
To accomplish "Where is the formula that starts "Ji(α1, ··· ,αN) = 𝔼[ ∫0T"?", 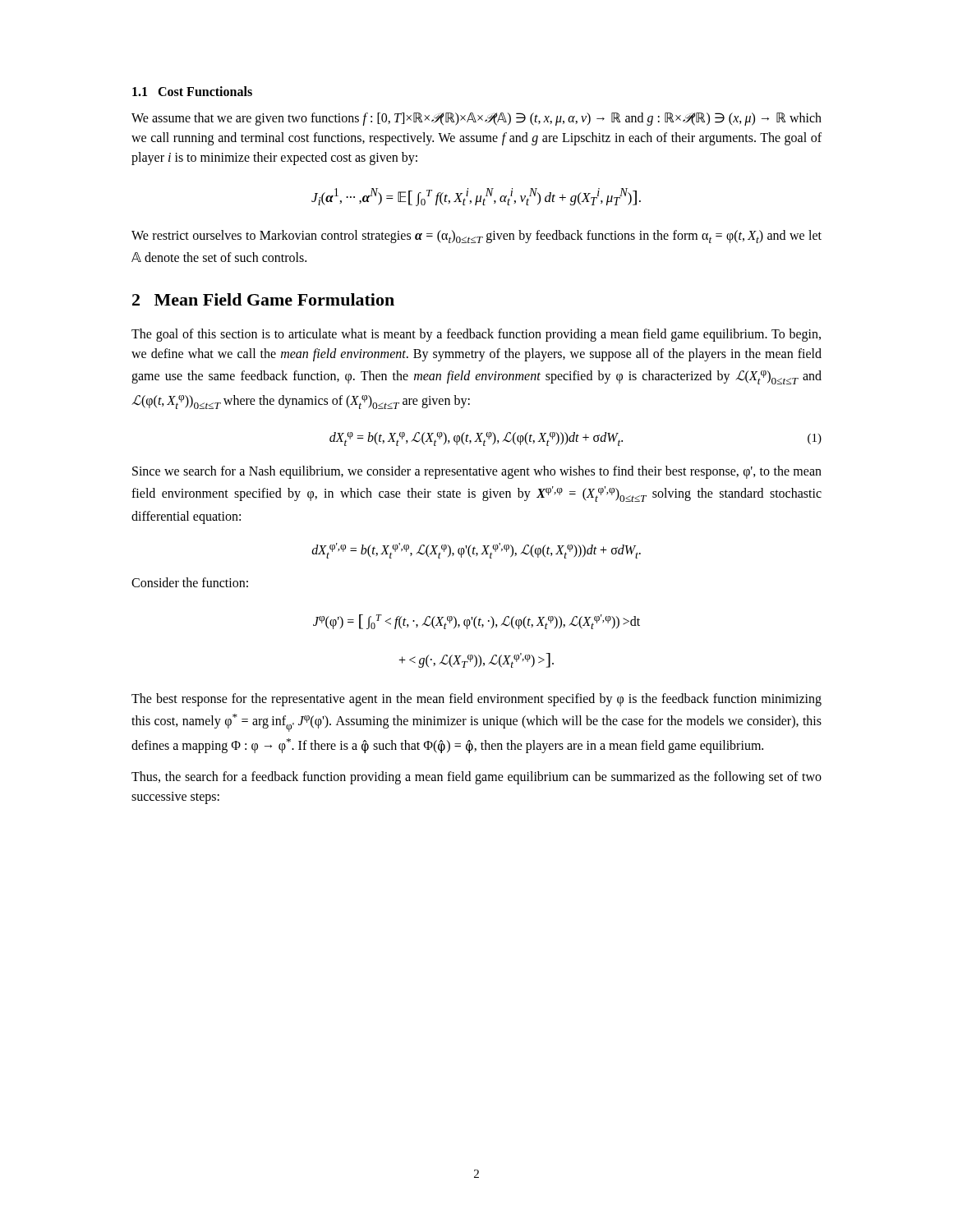I will point(476,197).
